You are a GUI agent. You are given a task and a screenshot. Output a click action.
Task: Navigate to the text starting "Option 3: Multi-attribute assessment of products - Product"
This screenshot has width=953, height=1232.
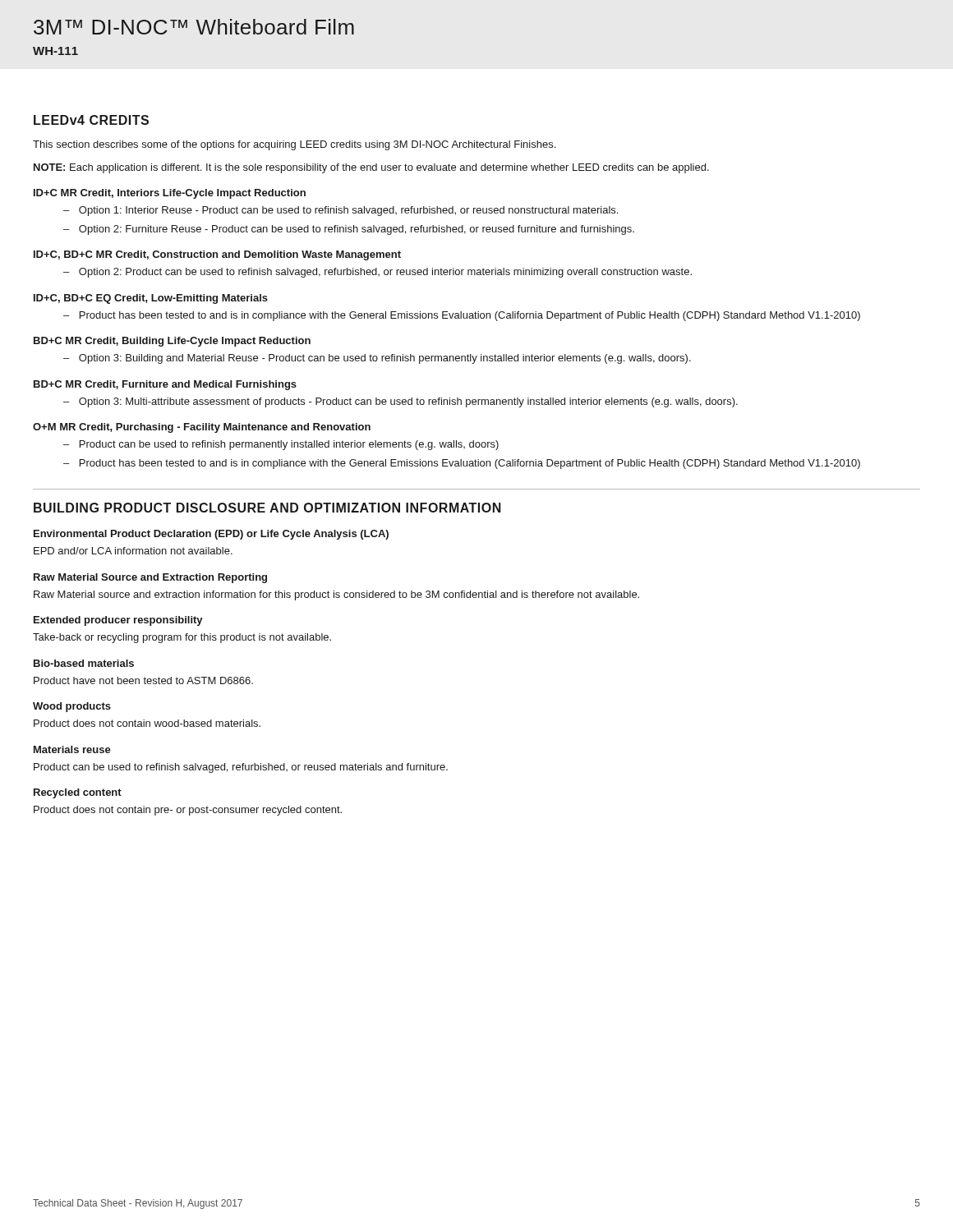click(407, 401)
